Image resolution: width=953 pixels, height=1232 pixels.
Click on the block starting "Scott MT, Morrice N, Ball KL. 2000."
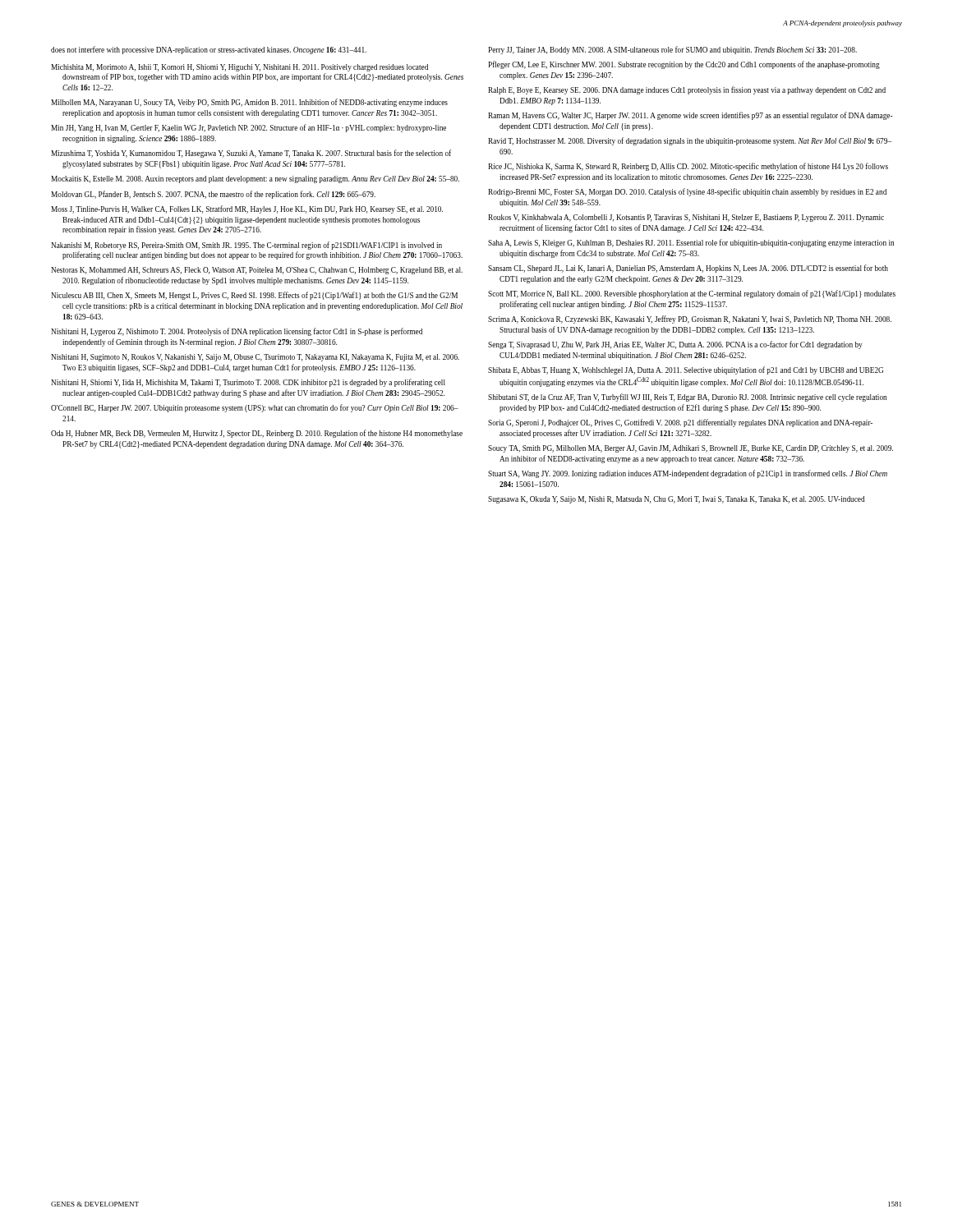(692, 299)
